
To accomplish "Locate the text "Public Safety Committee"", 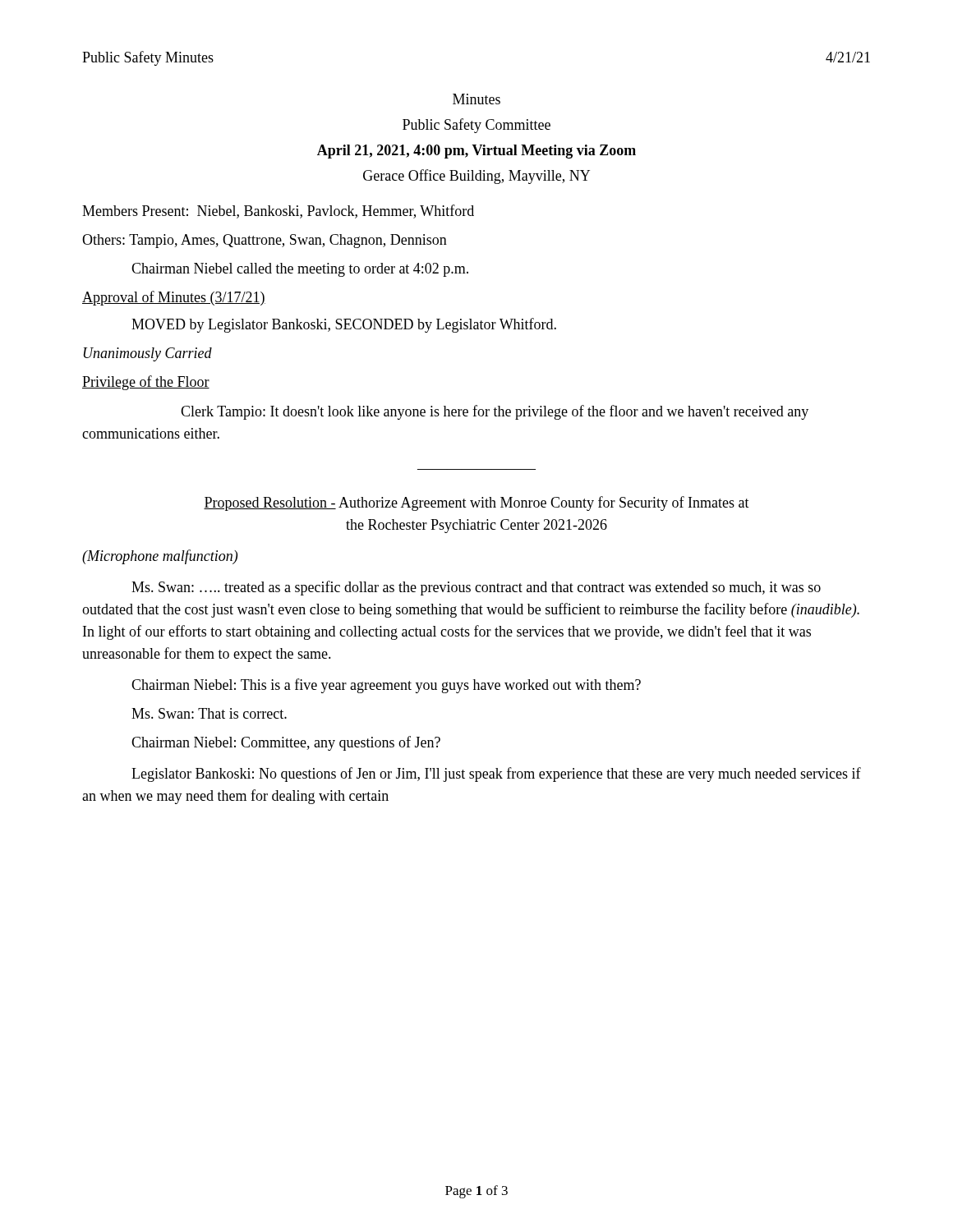I will pos(476,125).
